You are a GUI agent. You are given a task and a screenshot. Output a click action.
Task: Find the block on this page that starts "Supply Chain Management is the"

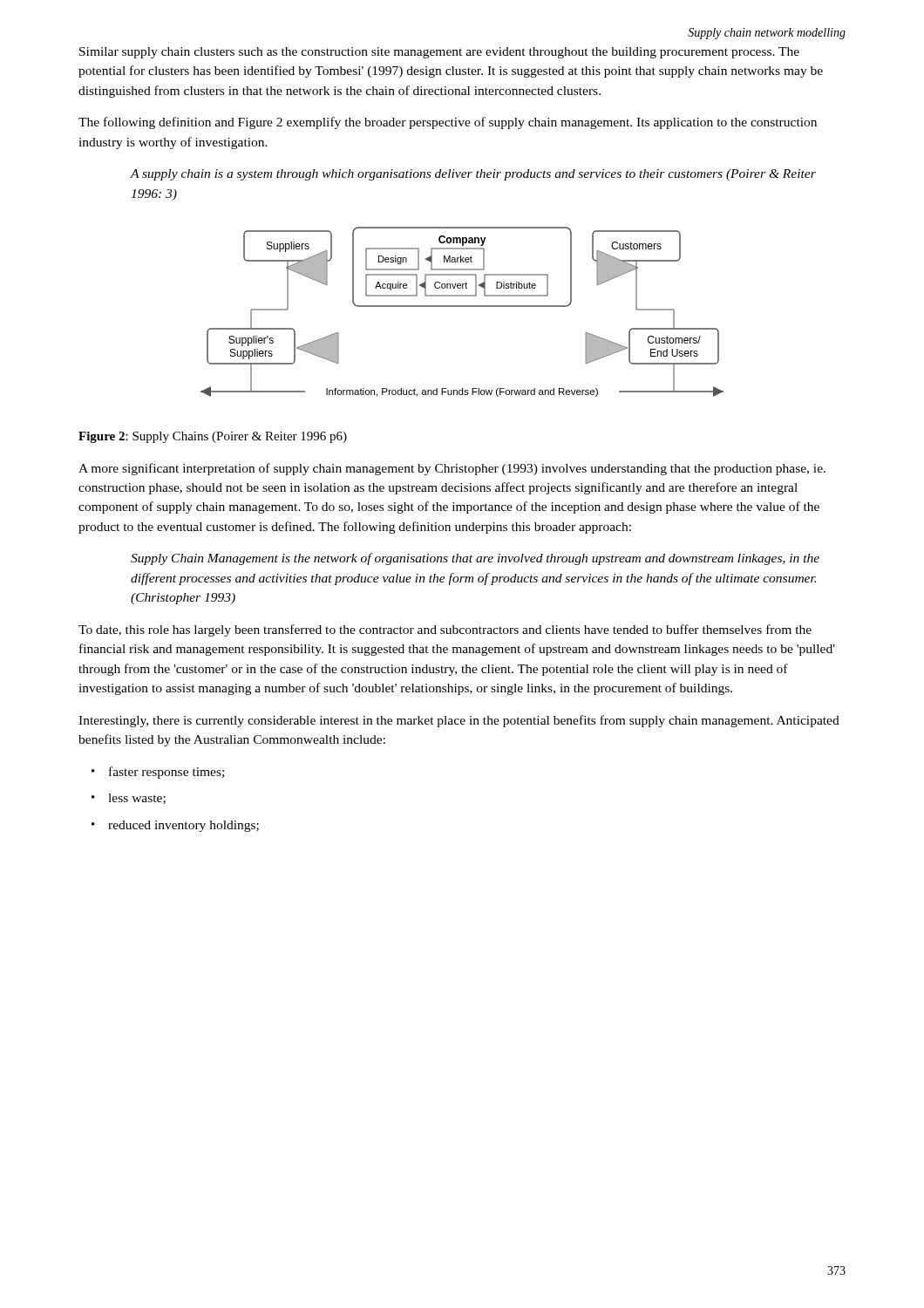[x=488, y=578]
